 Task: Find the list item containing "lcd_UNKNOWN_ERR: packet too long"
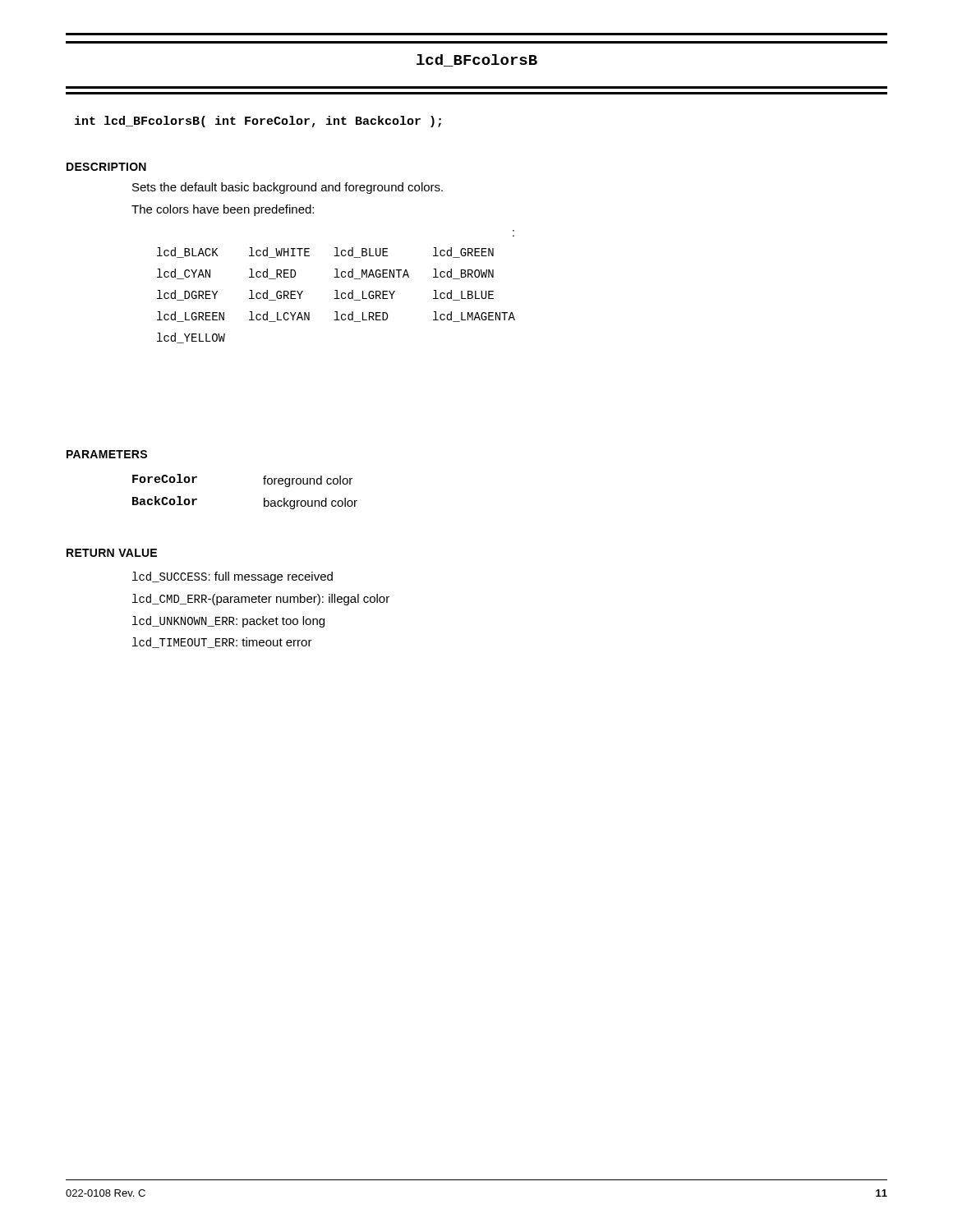coord(228,621)
